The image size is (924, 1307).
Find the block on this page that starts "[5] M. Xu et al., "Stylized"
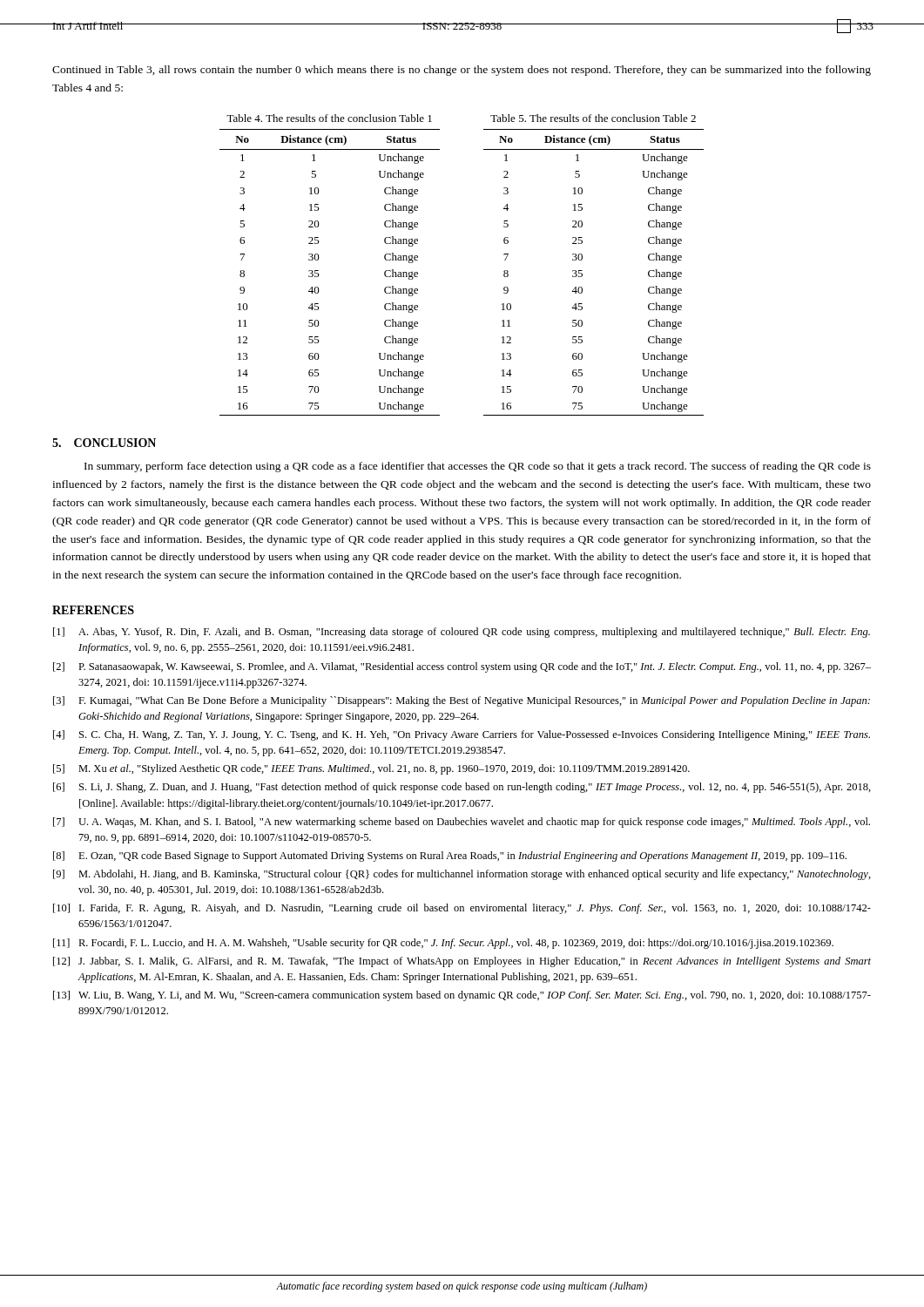[371, 769]
